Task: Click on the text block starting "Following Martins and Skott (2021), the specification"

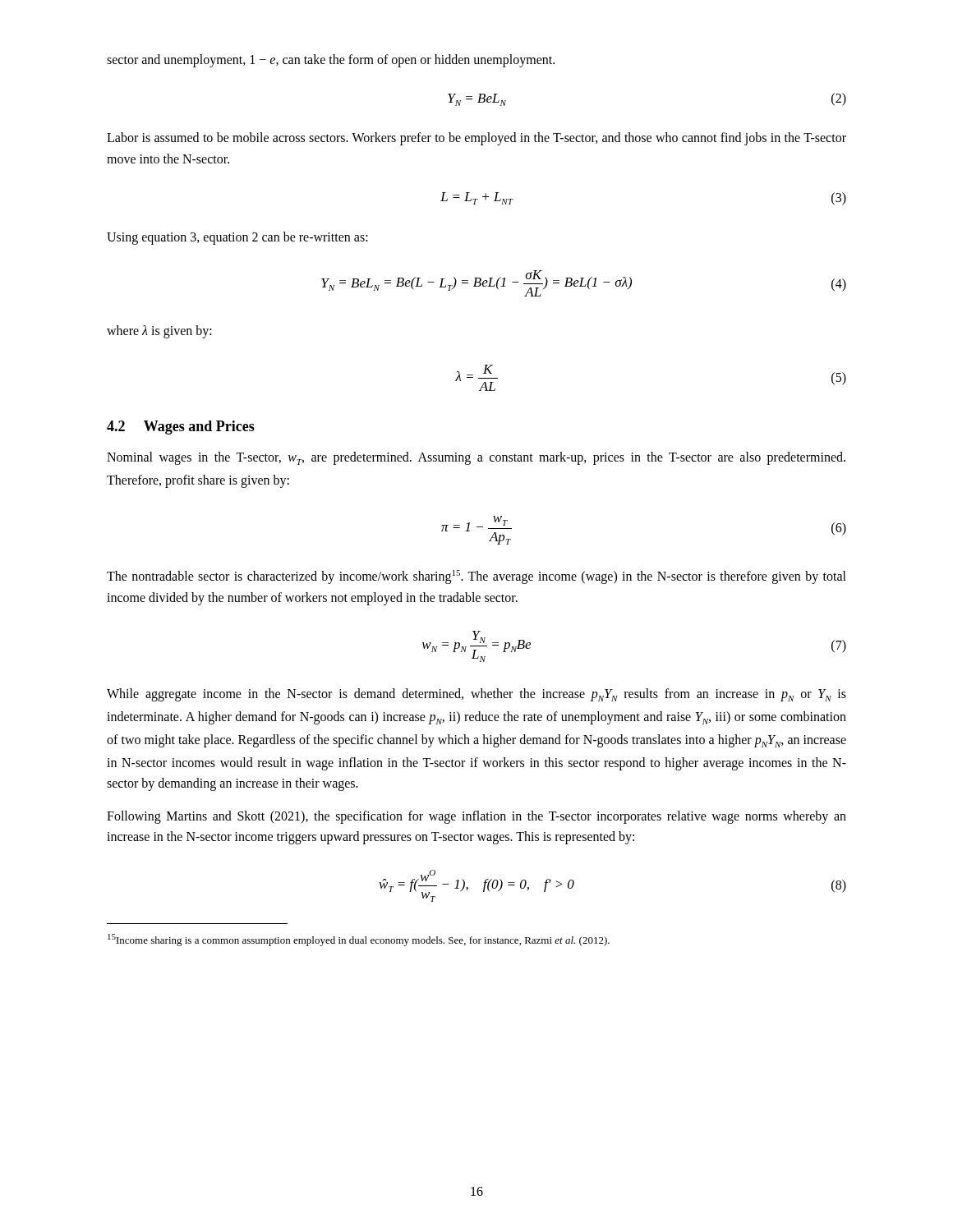Action: click(x=476, y=826)
